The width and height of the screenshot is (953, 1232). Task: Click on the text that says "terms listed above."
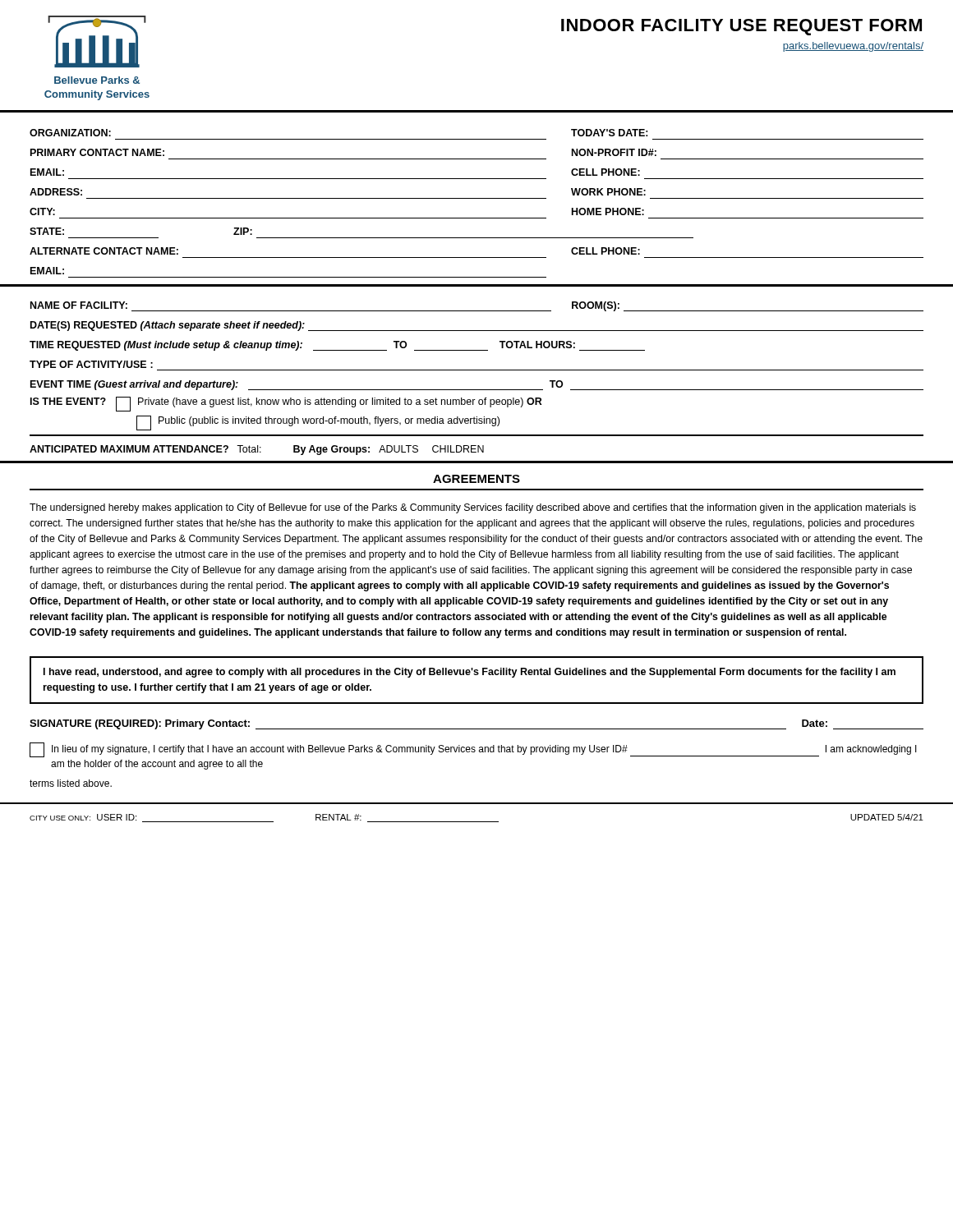(71, 784)
